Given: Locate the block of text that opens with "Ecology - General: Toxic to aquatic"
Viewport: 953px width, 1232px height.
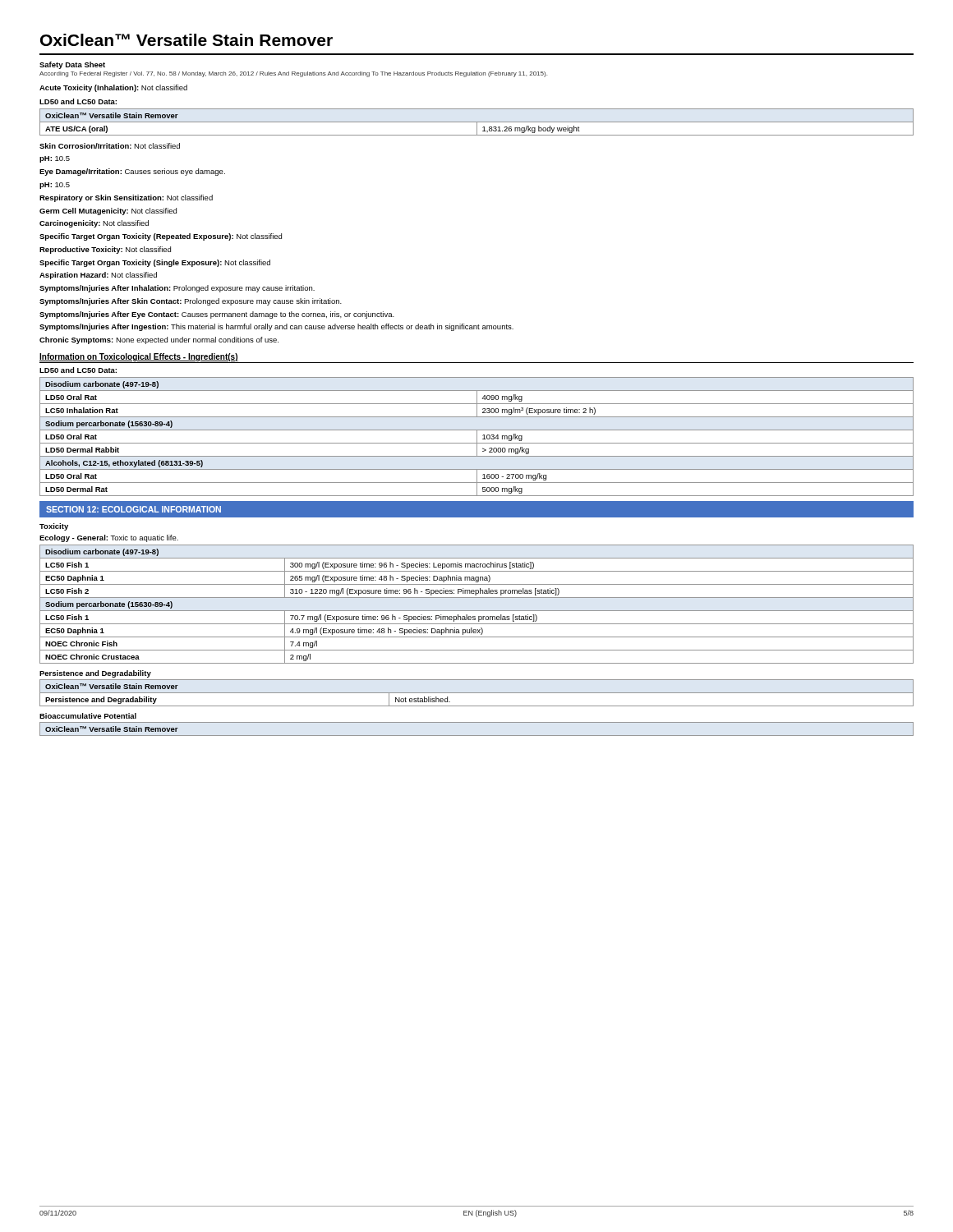Looking at the screenshot, I should click(109, 537).
